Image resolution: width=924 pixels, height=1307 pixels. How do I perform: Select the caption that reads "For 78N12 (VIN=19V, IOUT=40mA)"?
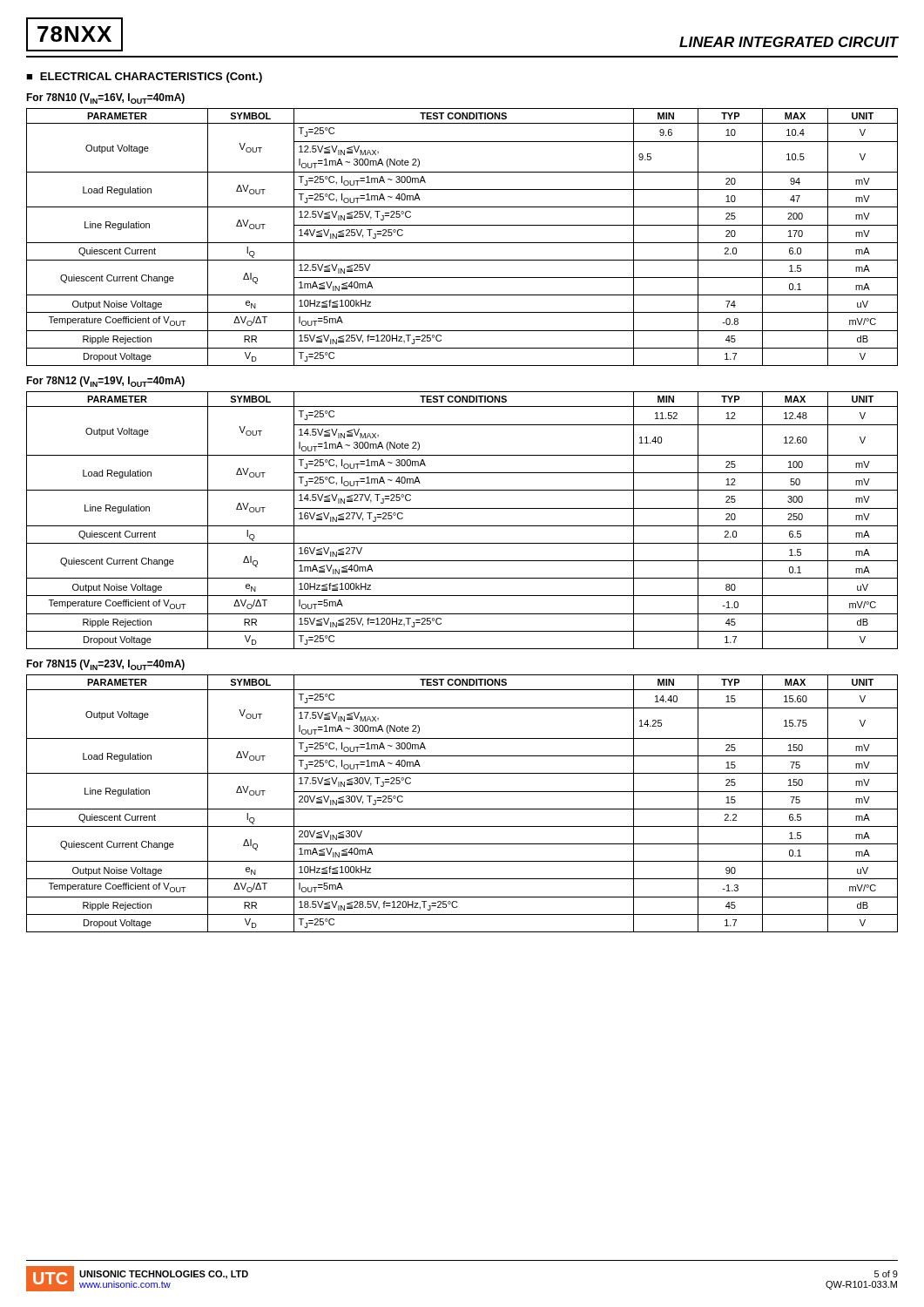(106, 382)
